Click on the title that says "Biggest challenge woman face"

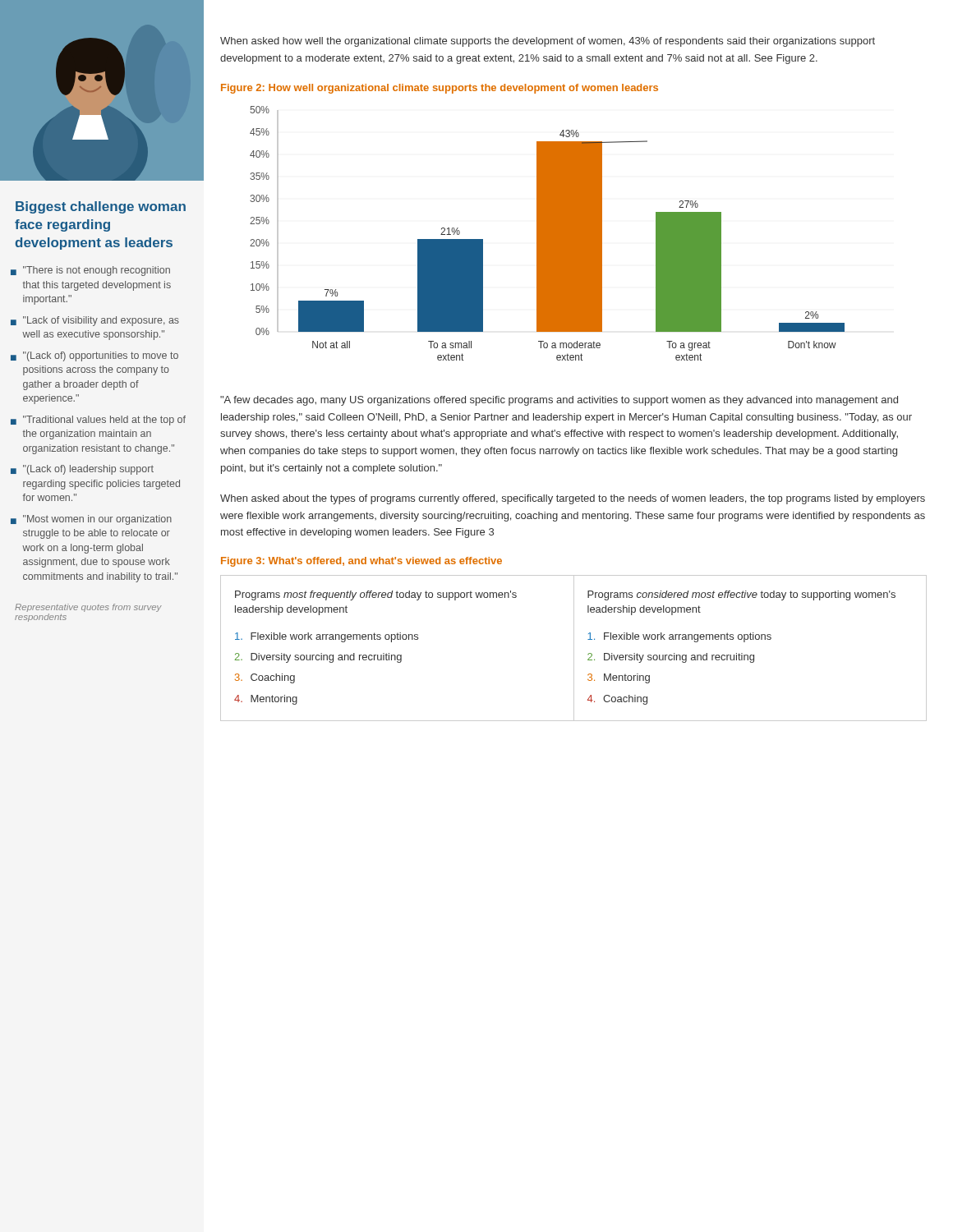[x=101, y=225]
